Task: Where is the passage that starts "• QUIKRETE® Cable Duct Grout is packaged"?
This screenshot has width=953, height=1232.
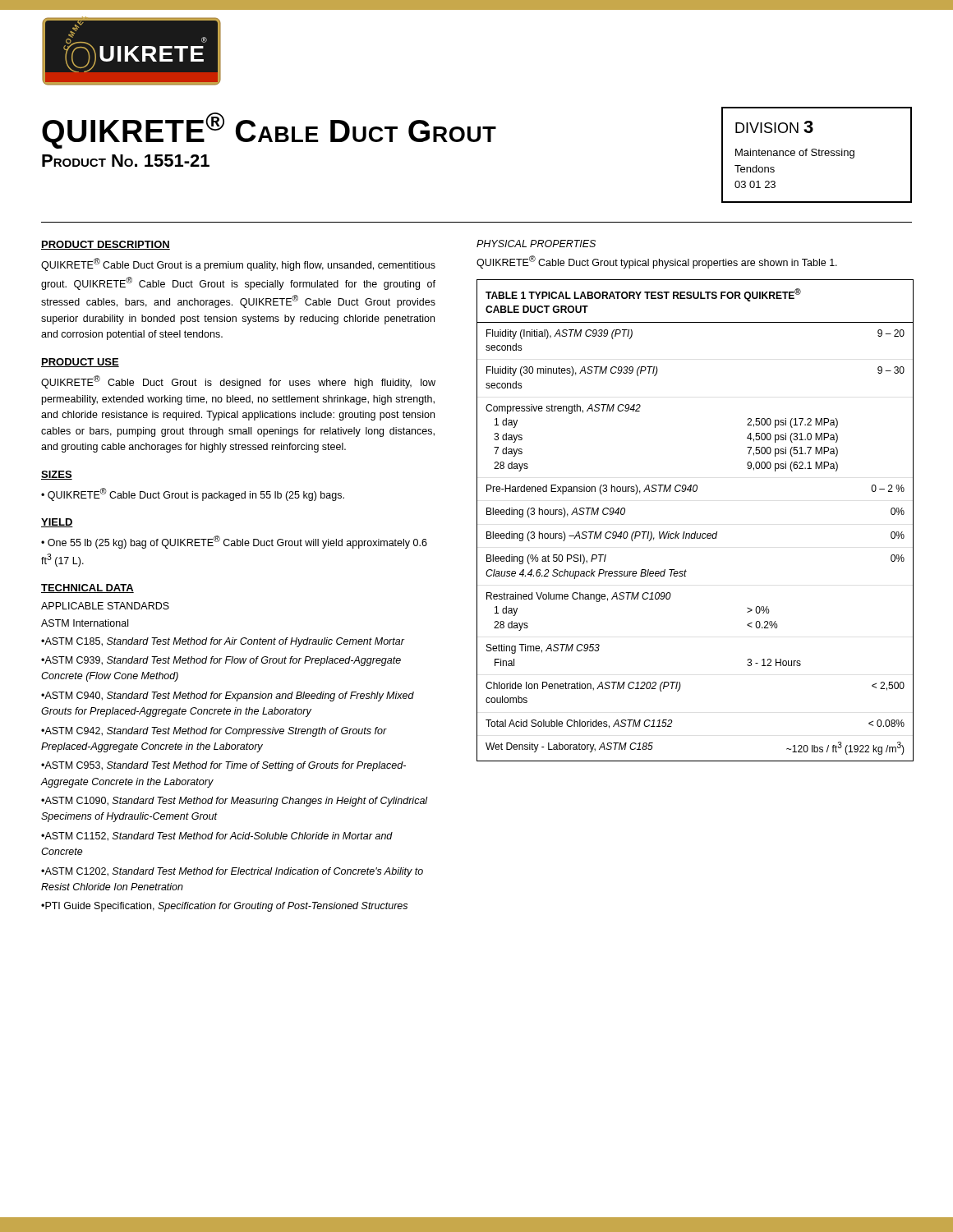Action: (x=193, y=494)
